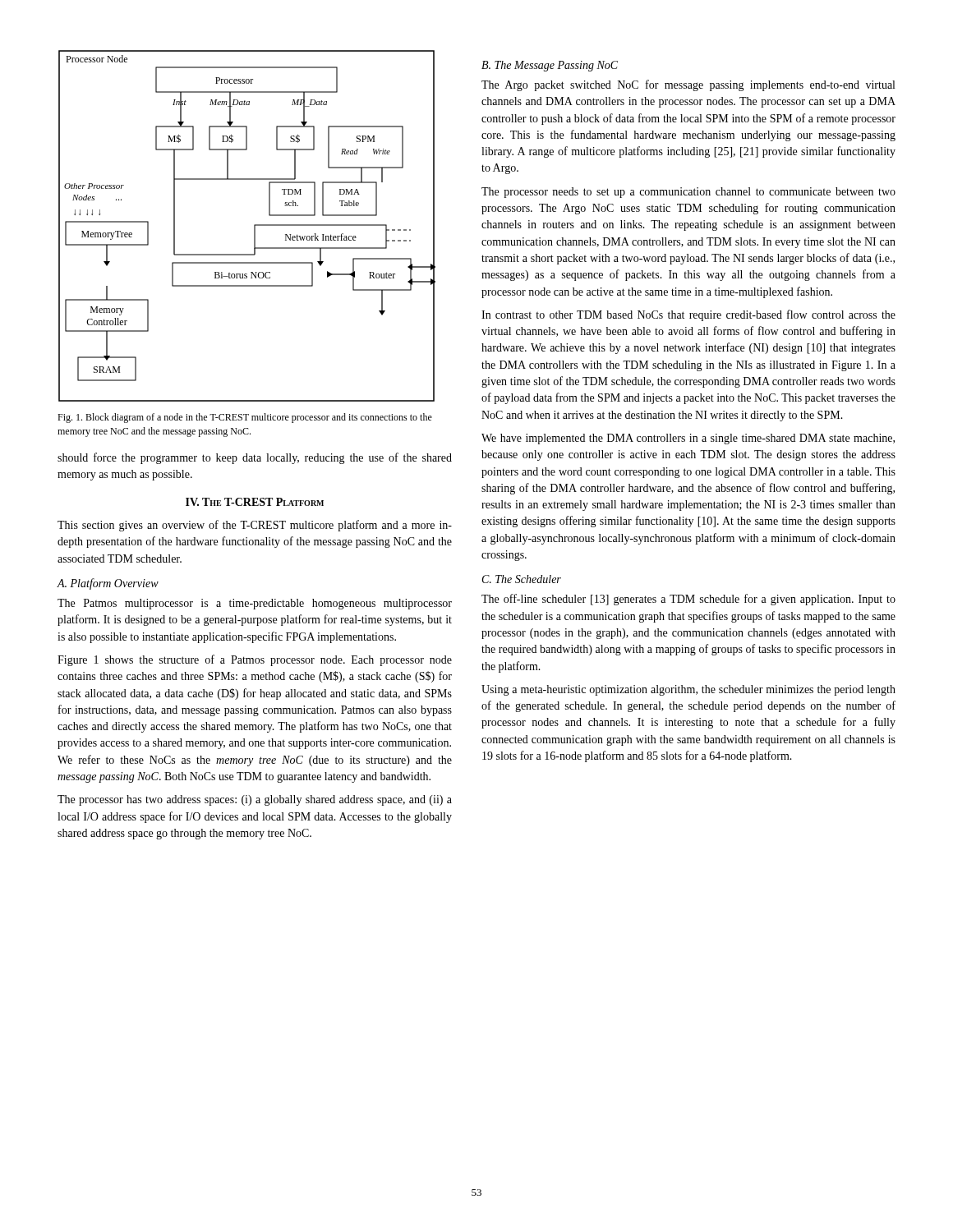Screen dimensions: 1232x953
Task: Click on the text block starting "The Patmos multiprocessor is a time-predictable"
Action: 255,621
